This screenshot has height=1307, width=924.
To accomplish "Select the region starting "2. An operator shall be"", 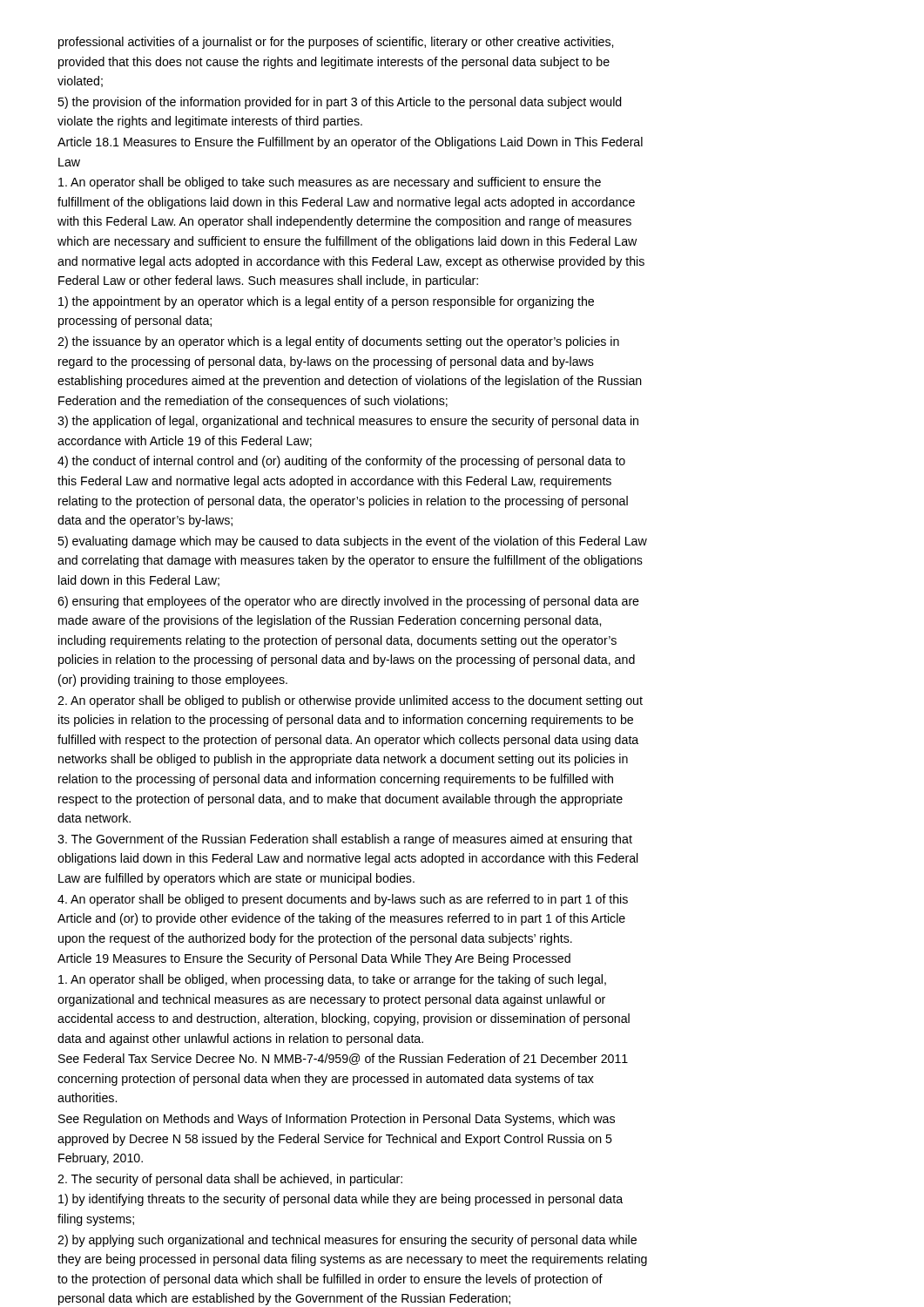I will 460,760.
